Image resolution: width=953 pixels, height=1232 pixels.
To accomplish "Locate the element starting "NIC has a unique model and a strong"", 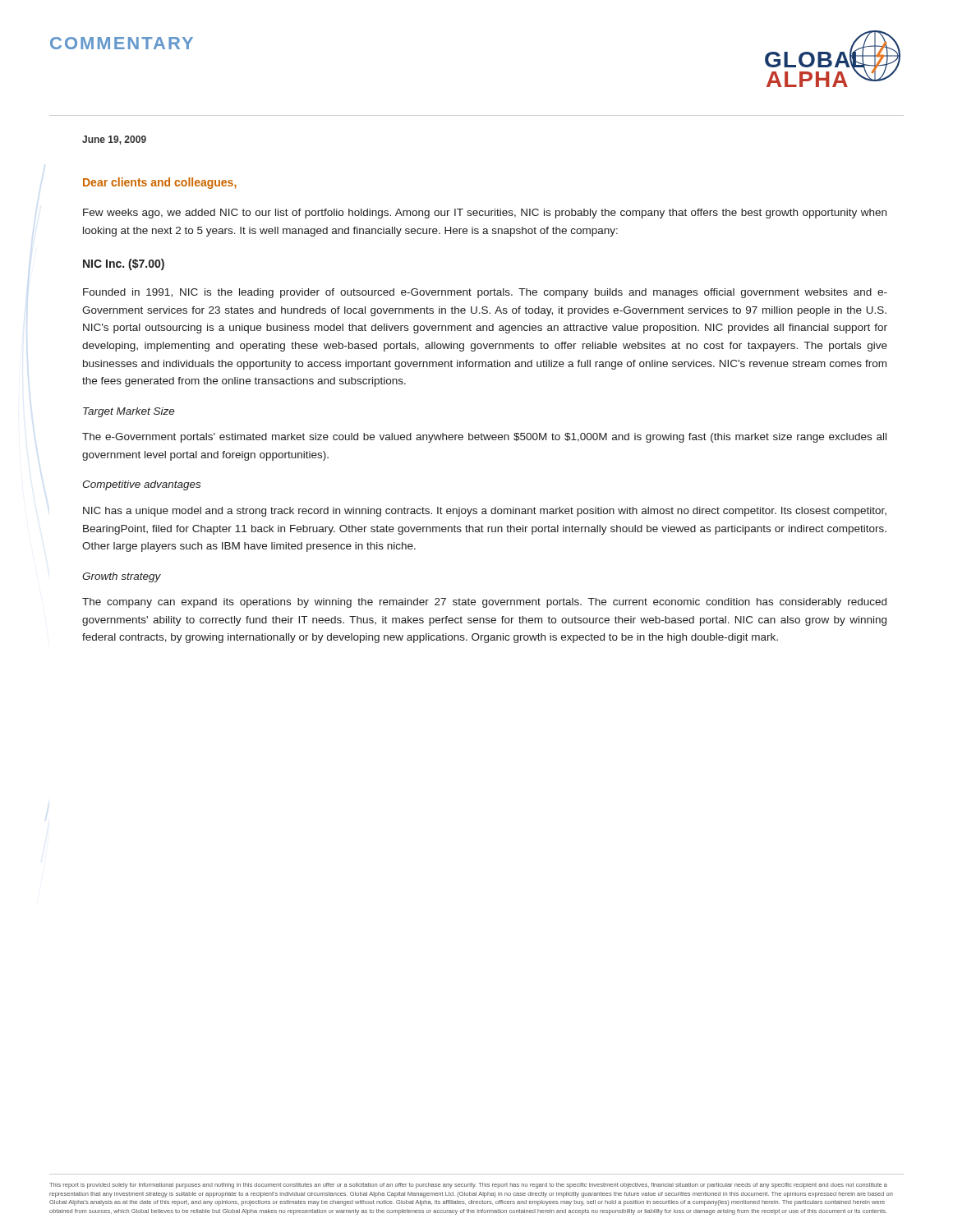I will coord(485,528).
